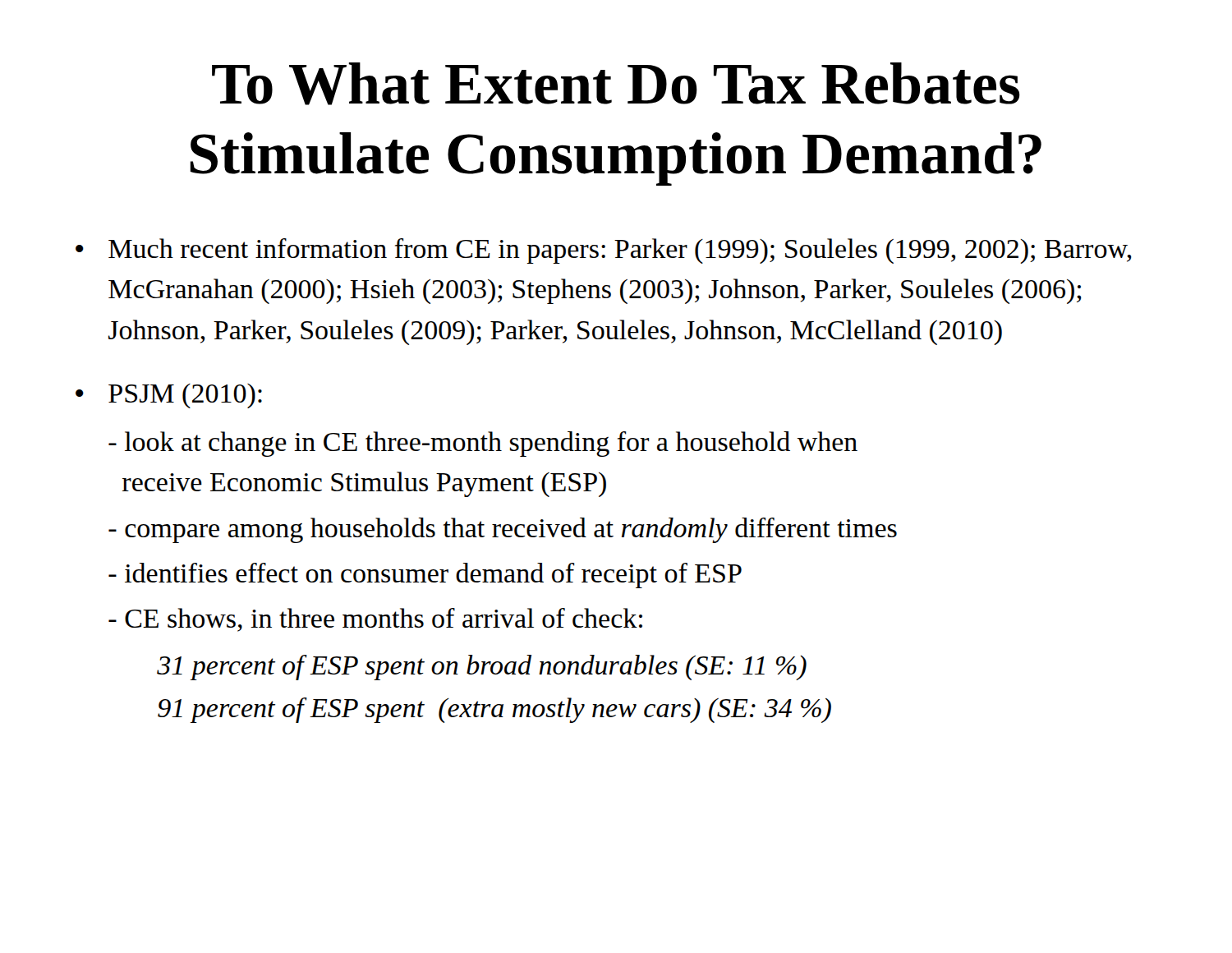Locate the list item containing "• Much recent information from CE in"
The width and height of the screenshot is (1232, 953).
click(616, 289)
